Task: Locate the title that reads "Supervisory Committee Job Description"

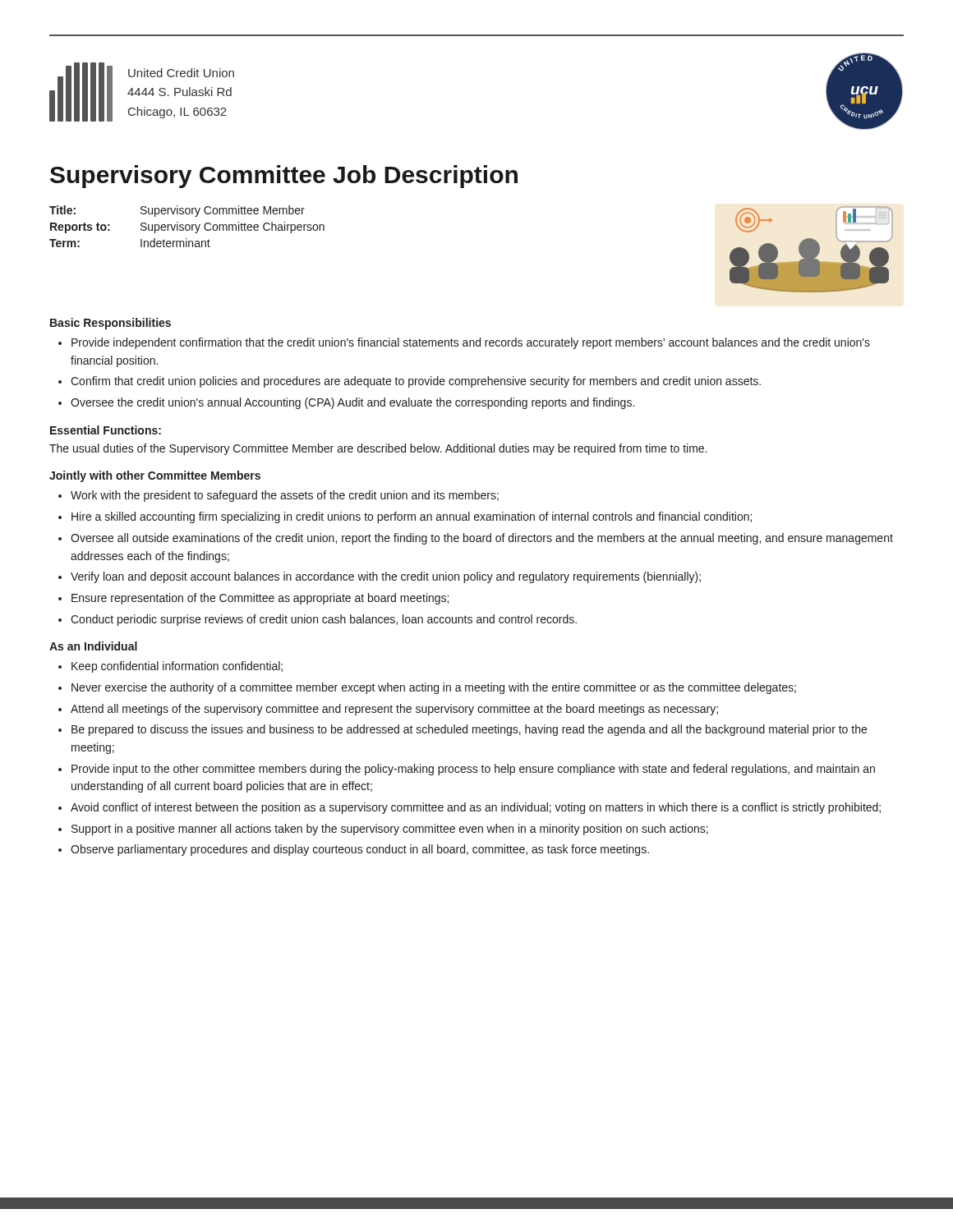Action: tap(284, 175)
